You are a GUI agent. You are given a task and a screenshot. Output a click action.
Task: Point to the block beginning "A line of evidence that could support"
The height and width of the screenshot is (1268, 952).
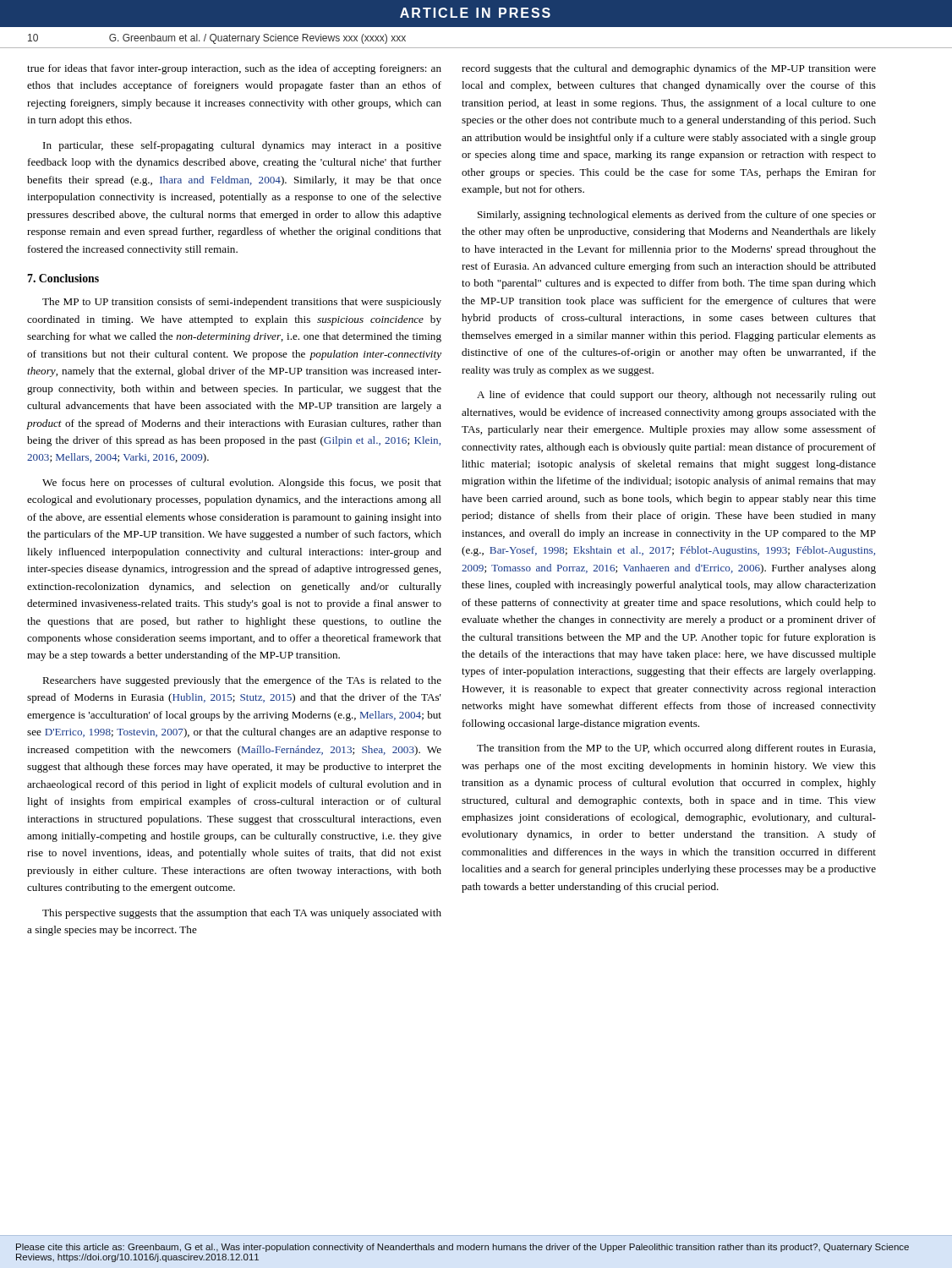[669, 559]
